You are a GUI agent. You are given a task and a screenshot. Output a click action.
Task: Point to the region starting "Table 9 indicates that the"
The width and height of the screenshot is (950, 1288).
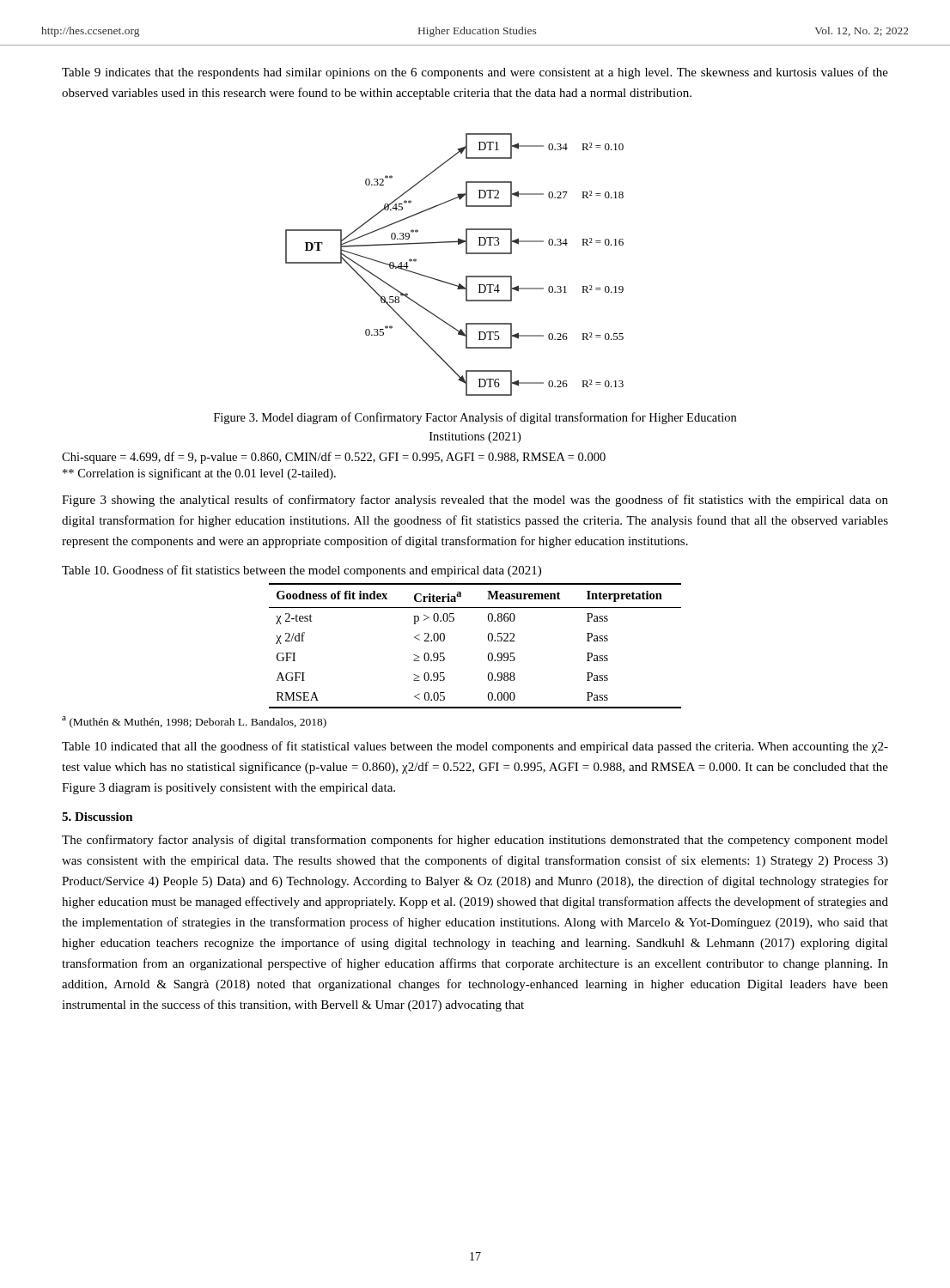tap(475, 82)
